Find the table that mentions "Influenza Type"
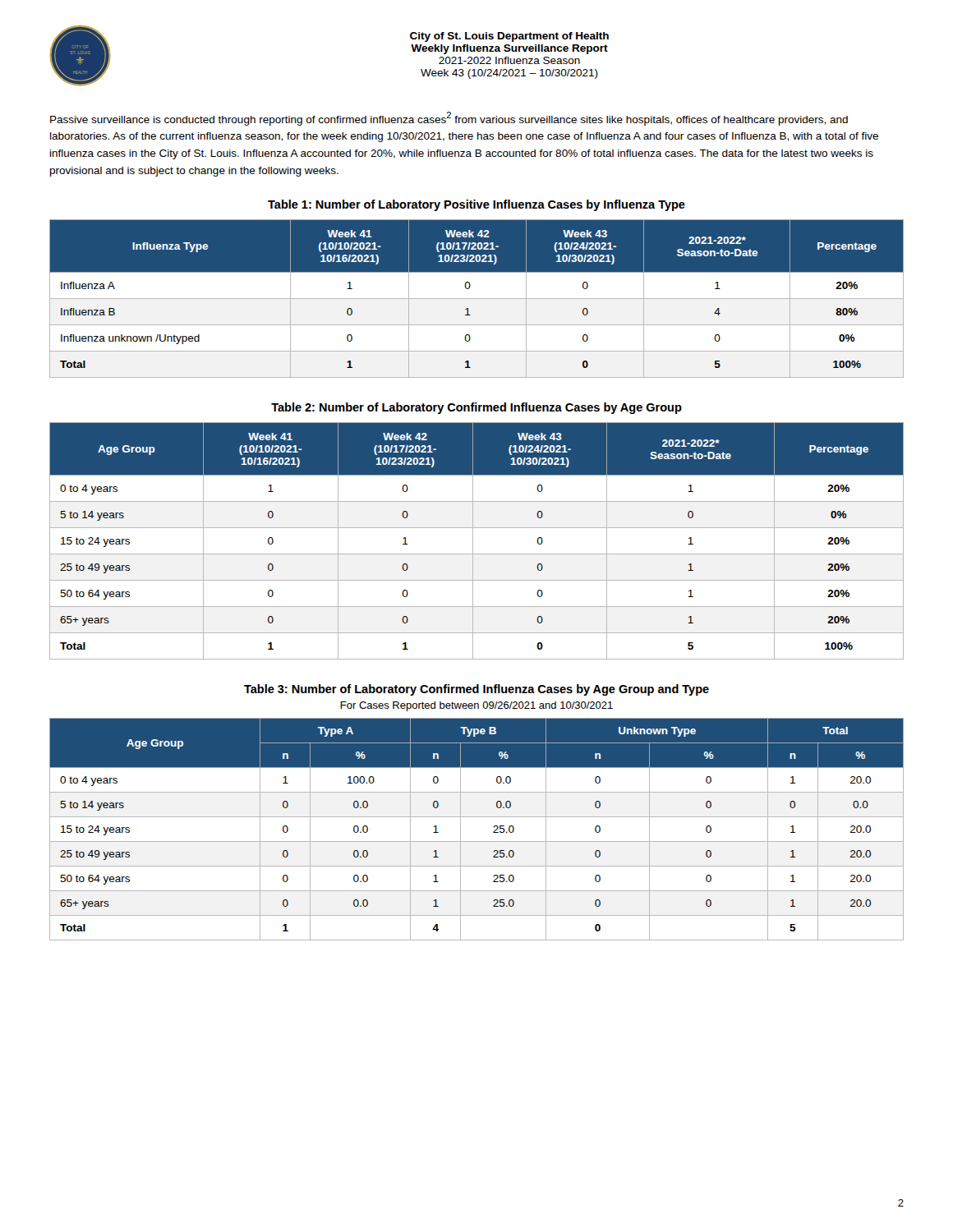Image resolution: width=953 pixels, height=1232 pixels. point(476,299)
